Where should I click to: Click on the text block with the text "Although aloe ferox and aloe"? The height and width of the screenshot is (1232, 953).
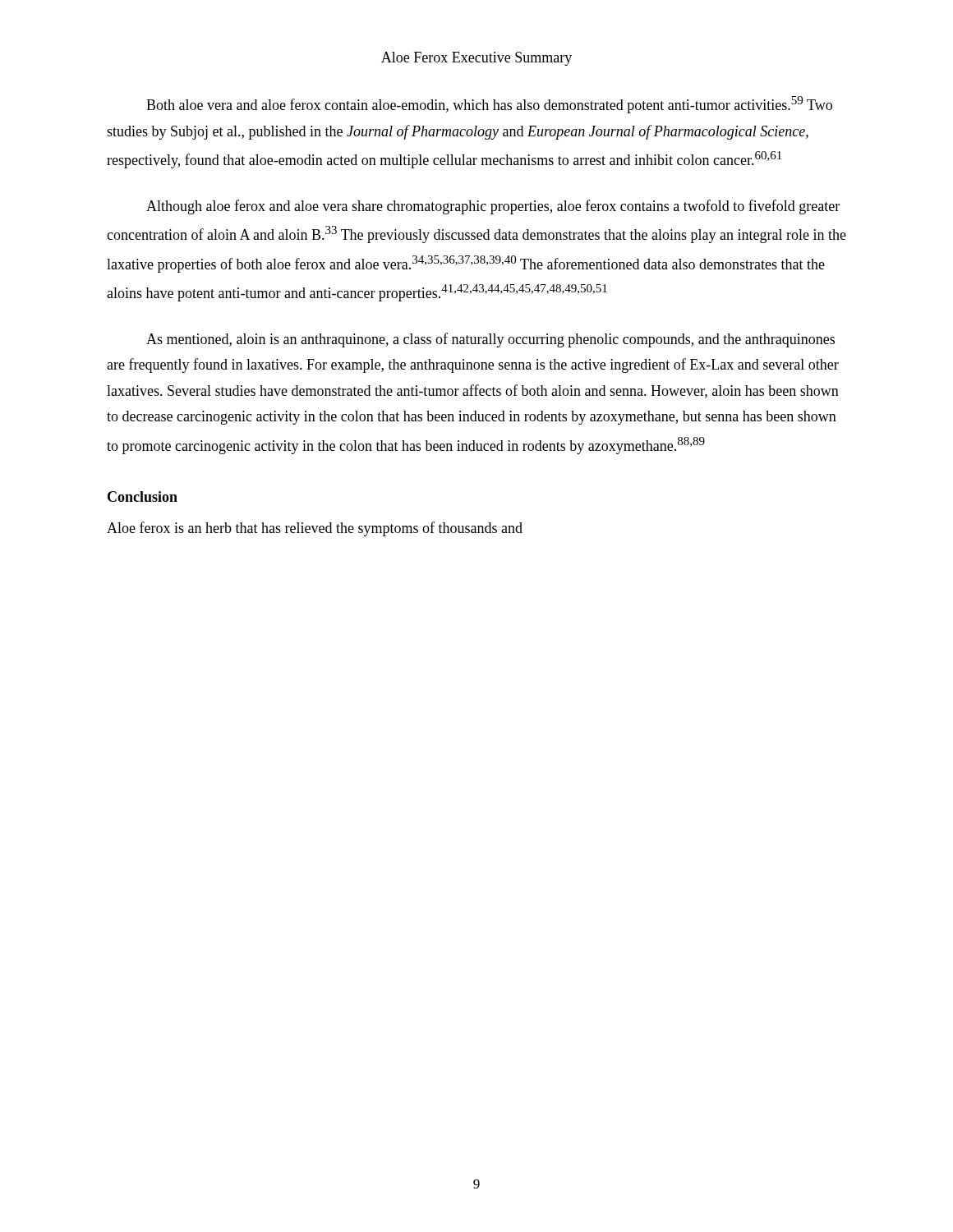[476, 249]
